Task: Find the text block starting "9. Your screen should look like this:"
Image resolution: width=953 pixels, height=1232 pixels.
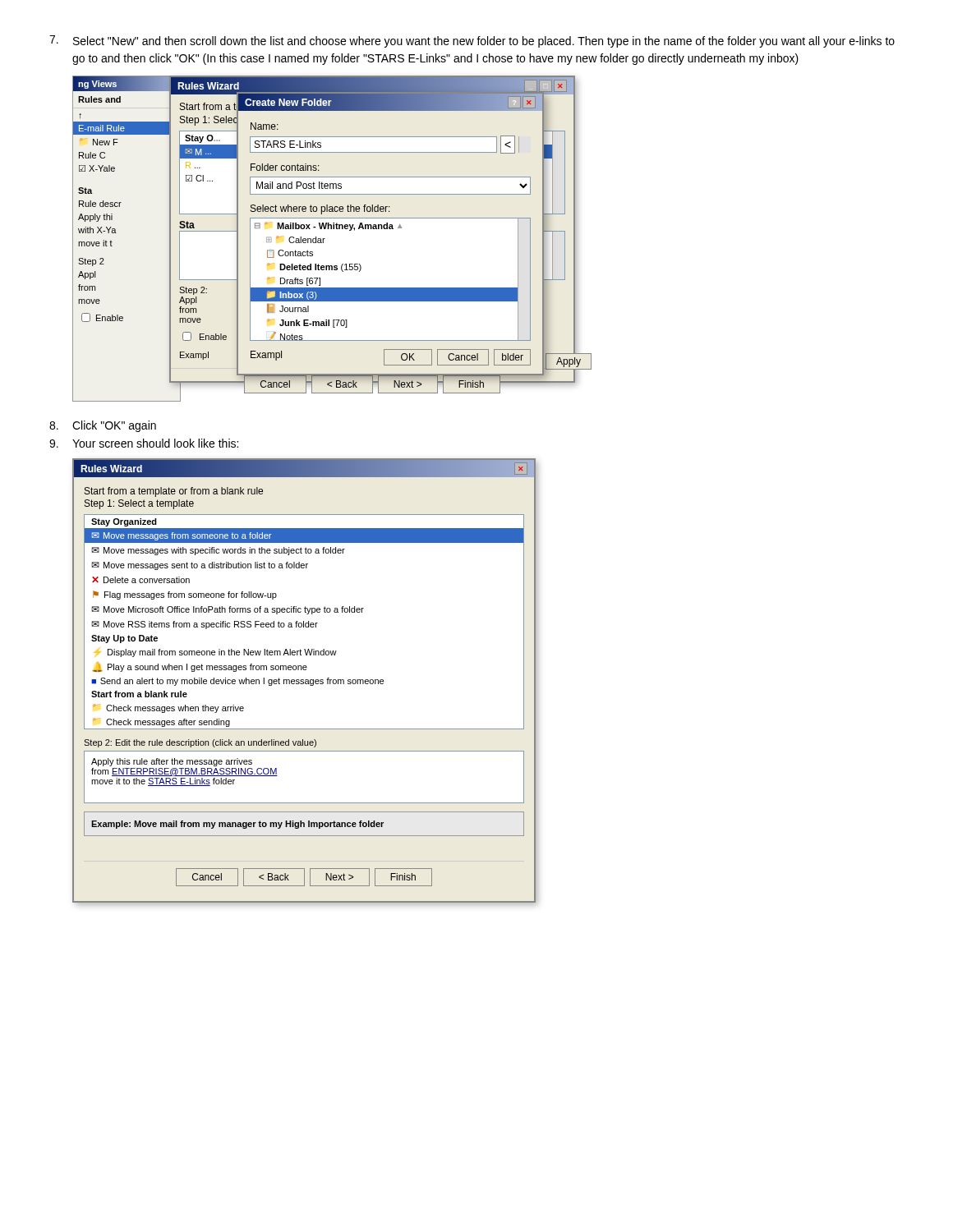Action: pos(144,444)
